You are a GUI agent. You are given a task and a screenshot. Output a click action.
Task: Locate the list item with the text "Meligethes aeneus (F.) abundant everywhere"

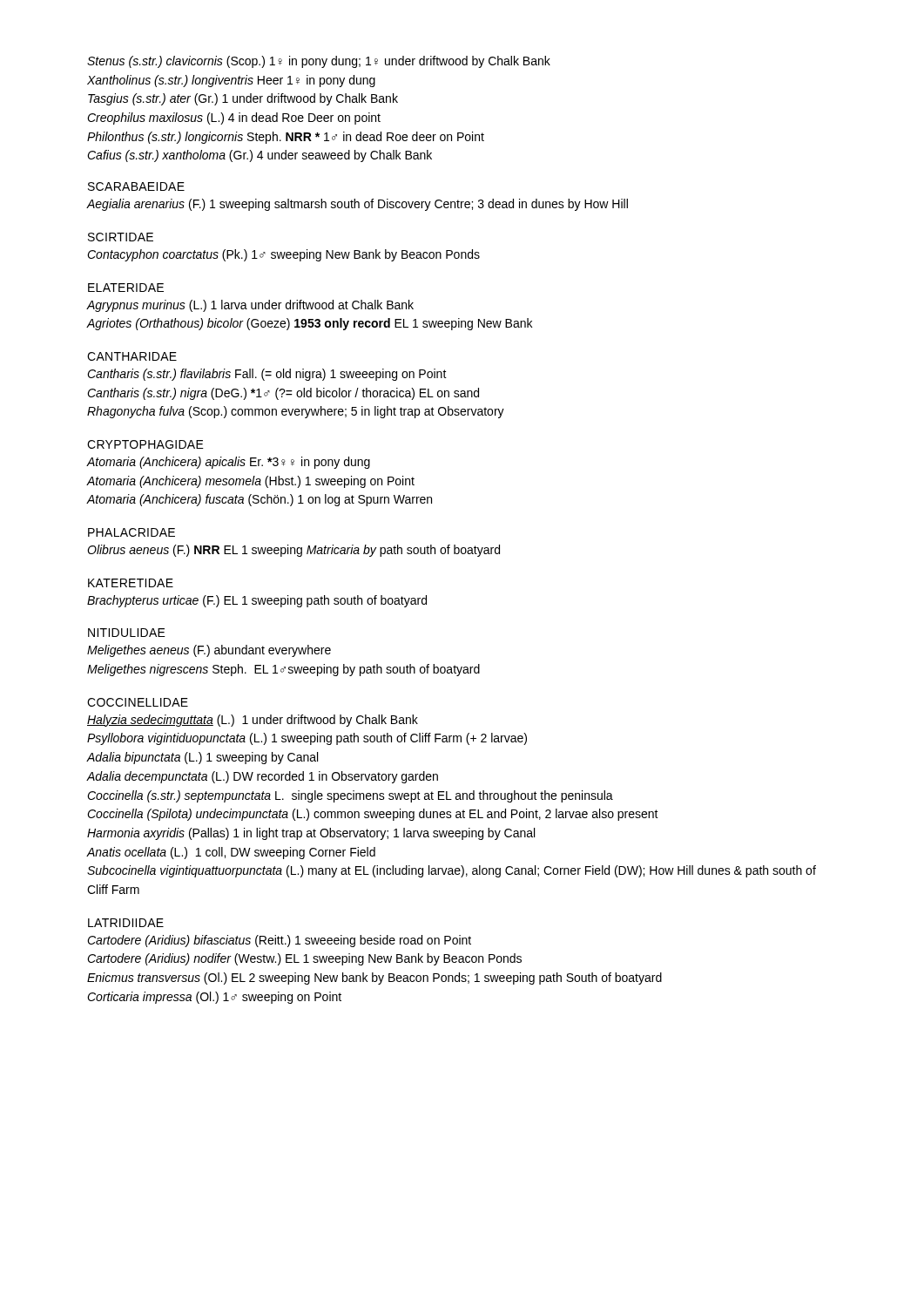[x=209, y=650]
